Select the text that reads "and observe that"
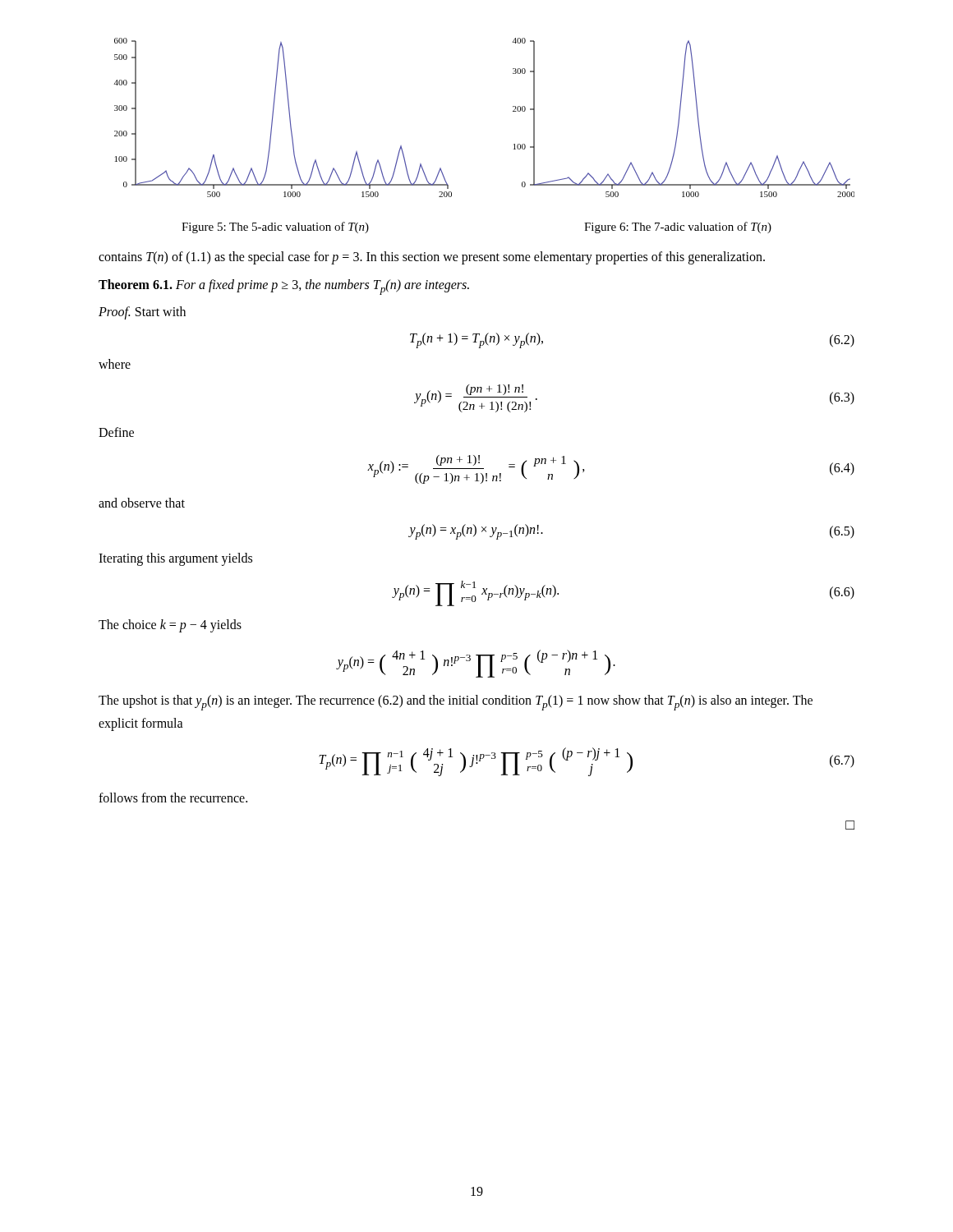This screenshot has width=953, height=1232. (142, 503)
